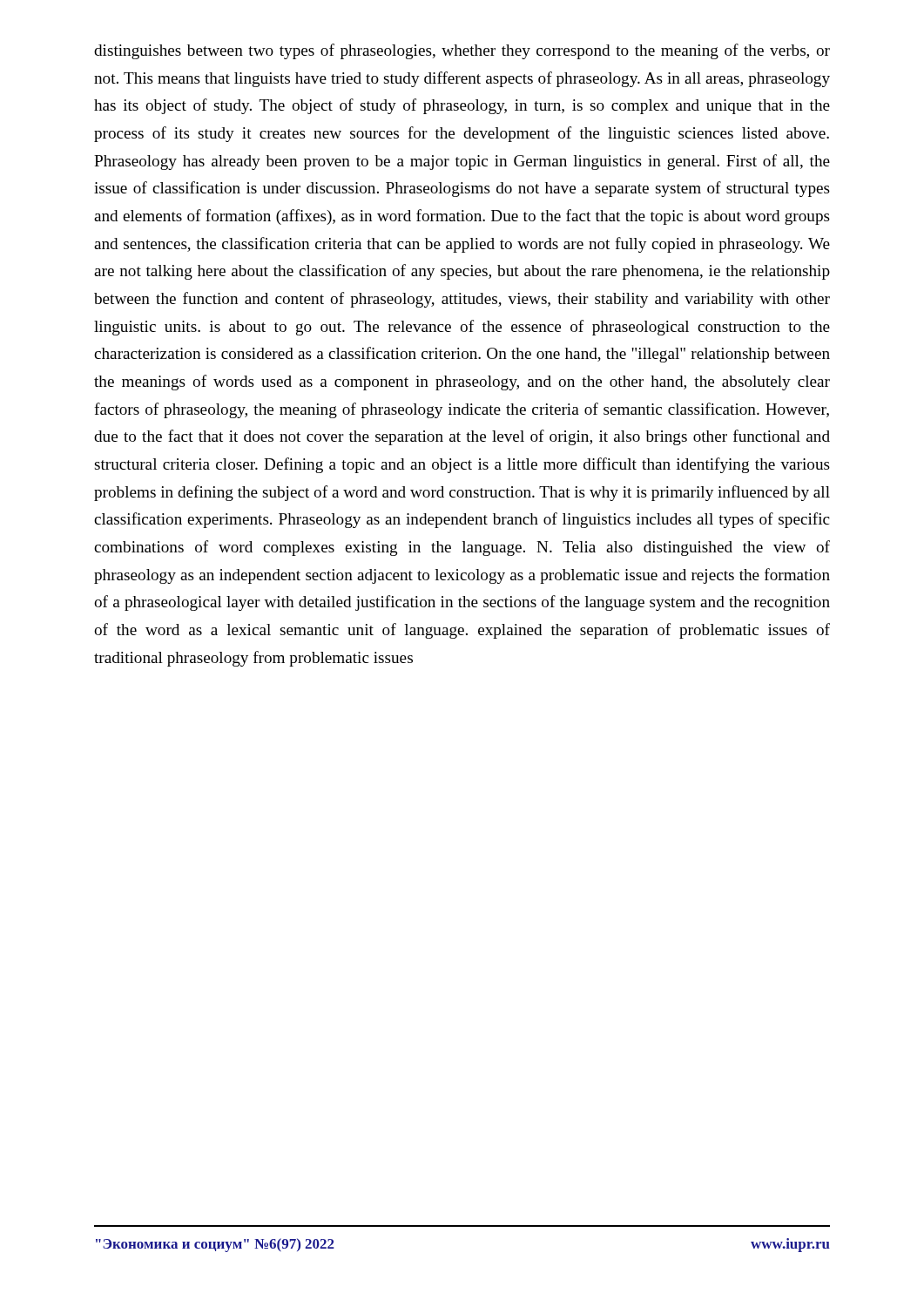Select the passage starting "distinguishes between two types"

(x=462, y=354)
